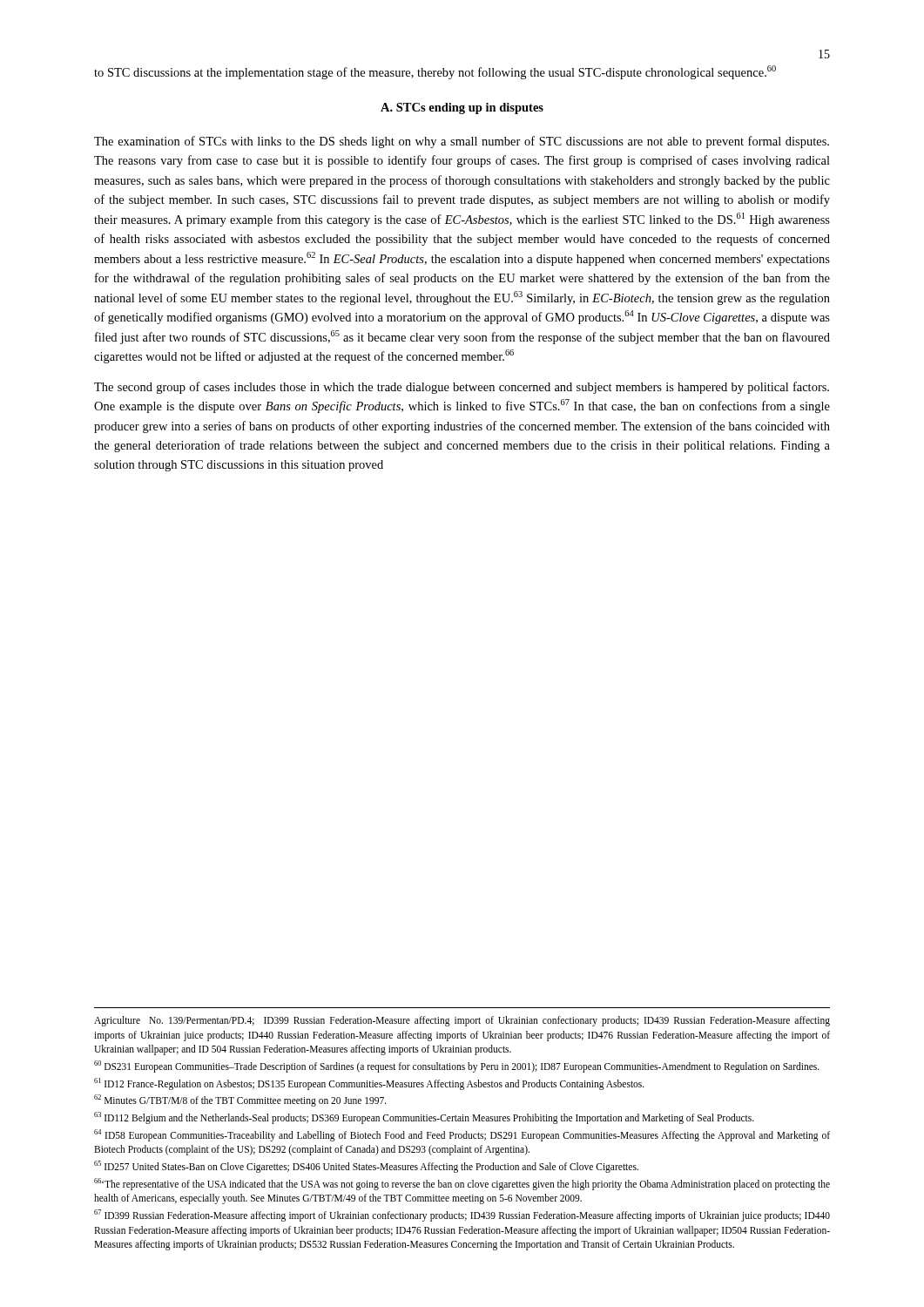Find the block on this page that starts "65 ID257 United States-Ban on Clove Cigarettes;"
924x1307 pixels.
367,1166
